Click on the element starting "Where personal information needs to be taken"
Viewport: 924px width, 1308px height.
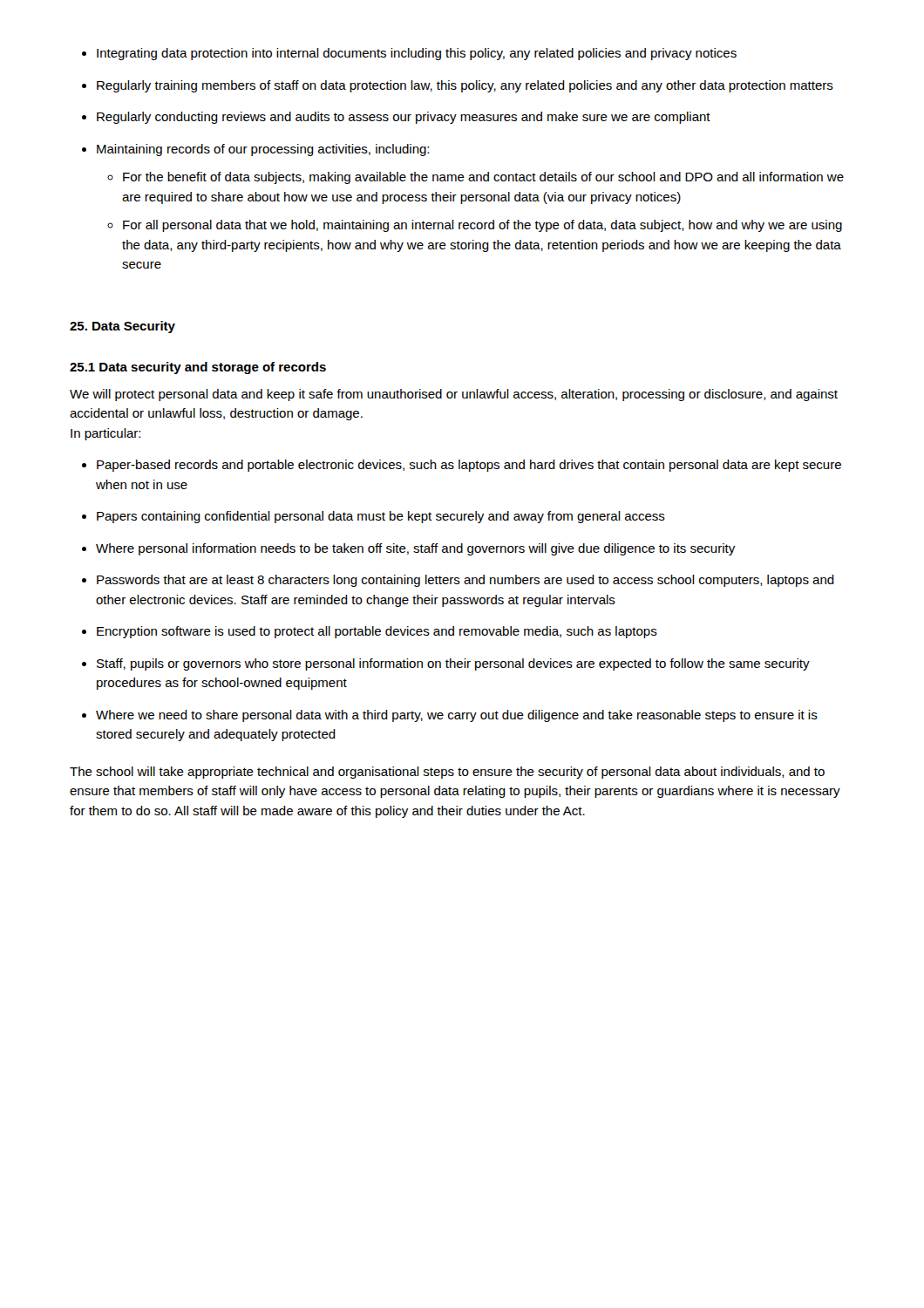pyautogui.click(x=415, y=548)
